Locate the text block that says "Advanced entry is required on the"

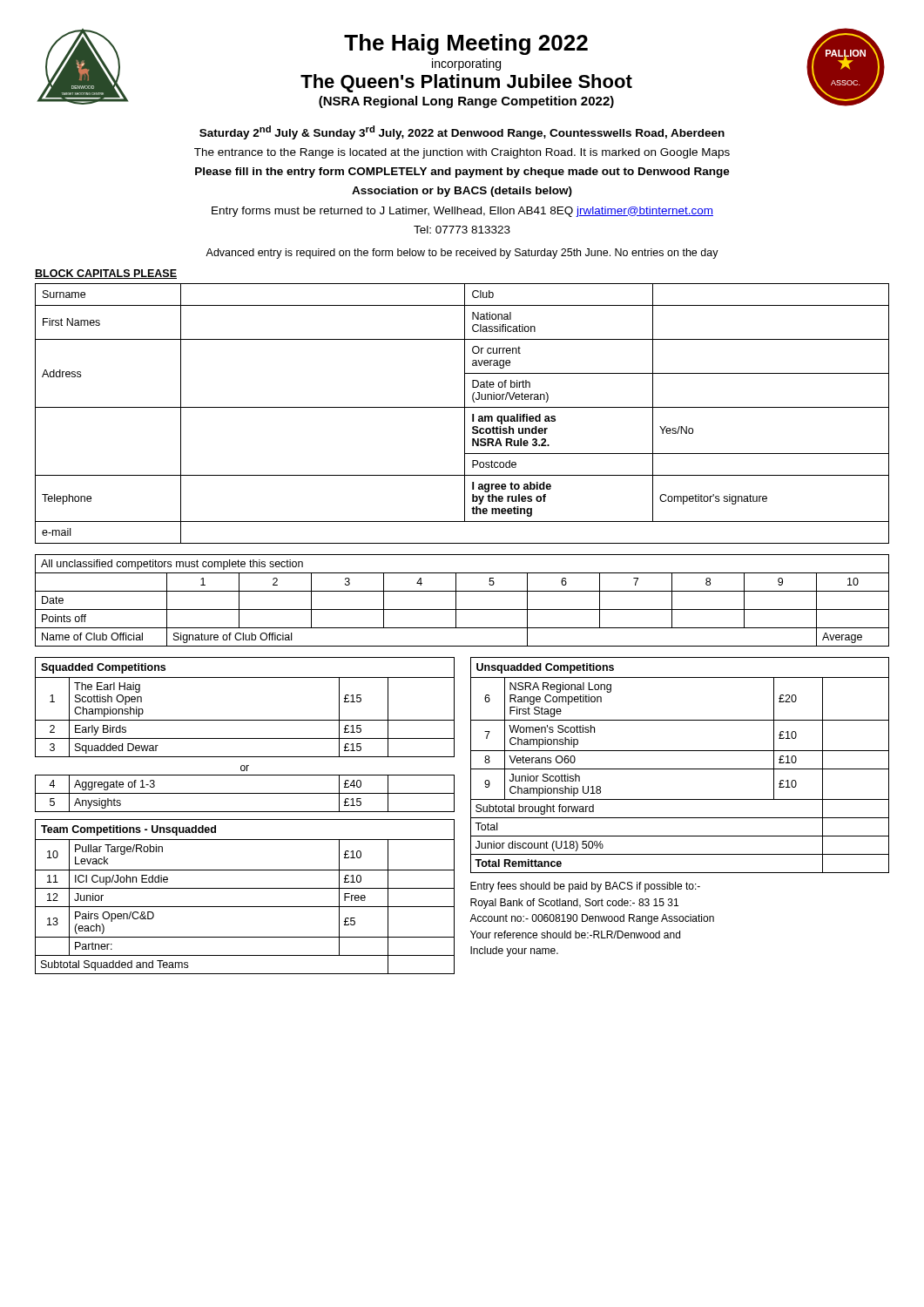pyautogui.click(x=462, y=253)
